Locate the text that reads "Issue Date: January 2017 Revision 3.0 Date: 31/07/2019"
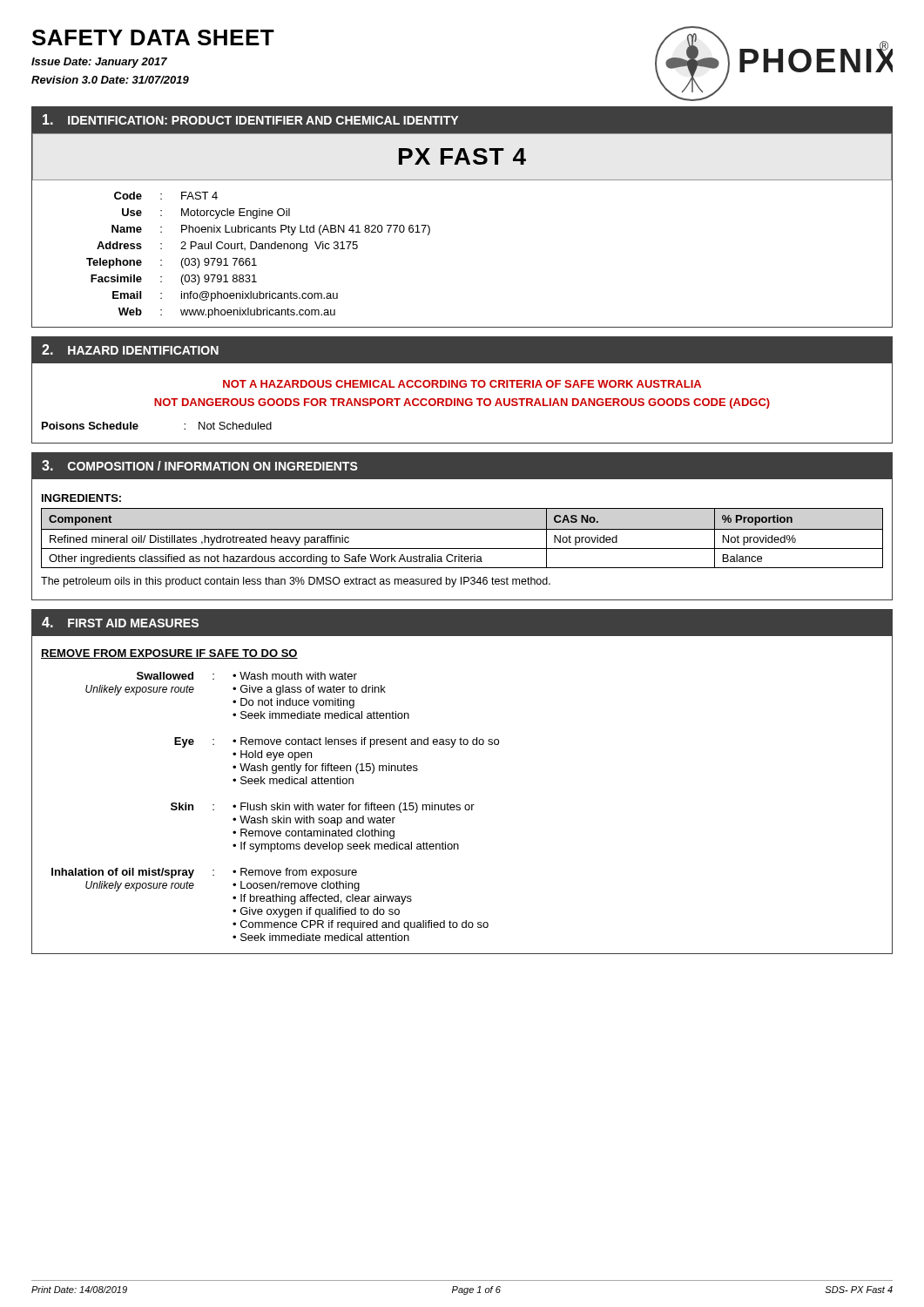Viewport: 924px width, 1307px height. pyautogui.click(x=110, y=71)
